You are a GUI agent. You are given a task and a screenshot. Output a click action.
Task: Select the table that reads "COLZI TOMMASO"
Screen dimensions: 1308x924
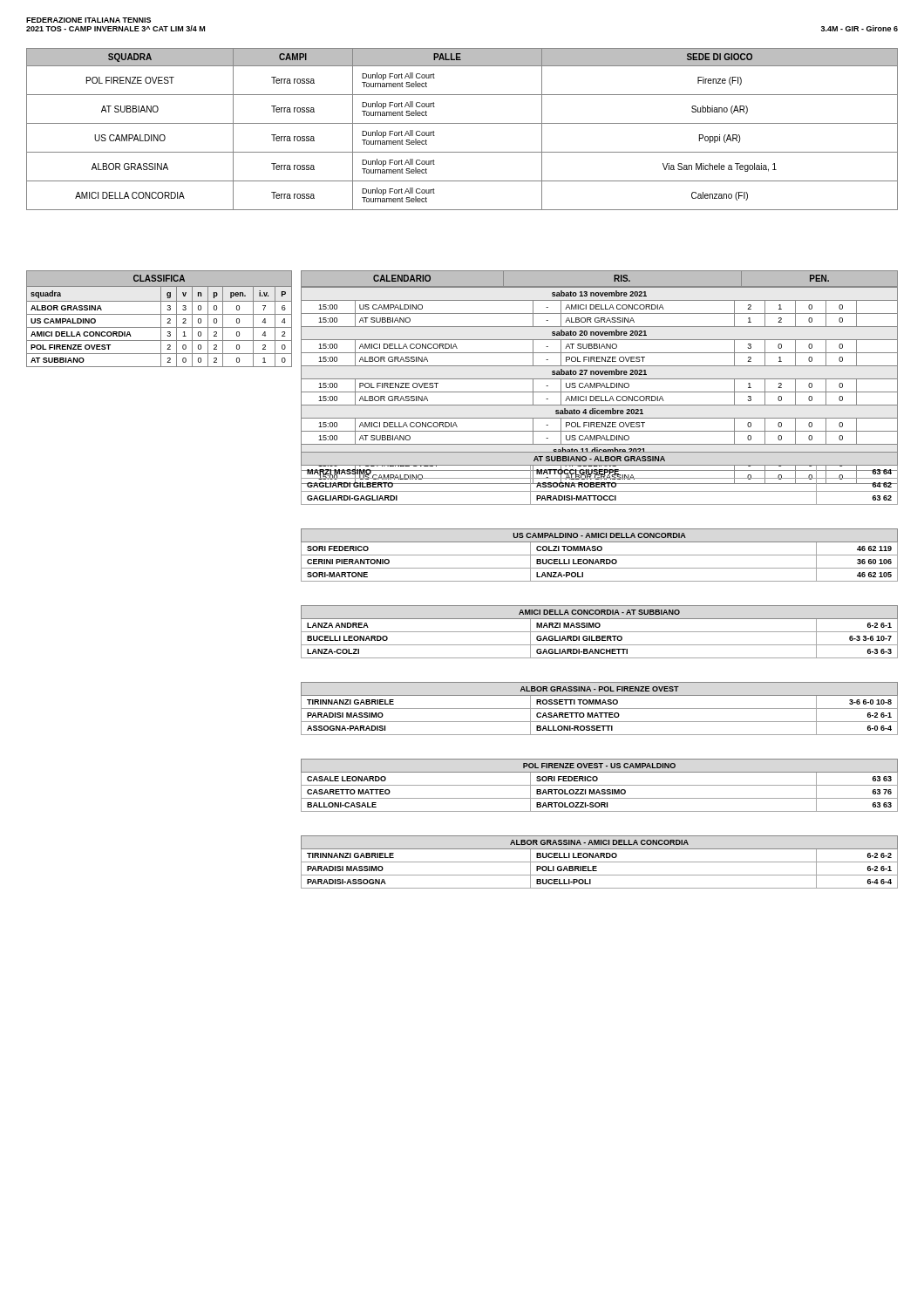click(599, 555)
